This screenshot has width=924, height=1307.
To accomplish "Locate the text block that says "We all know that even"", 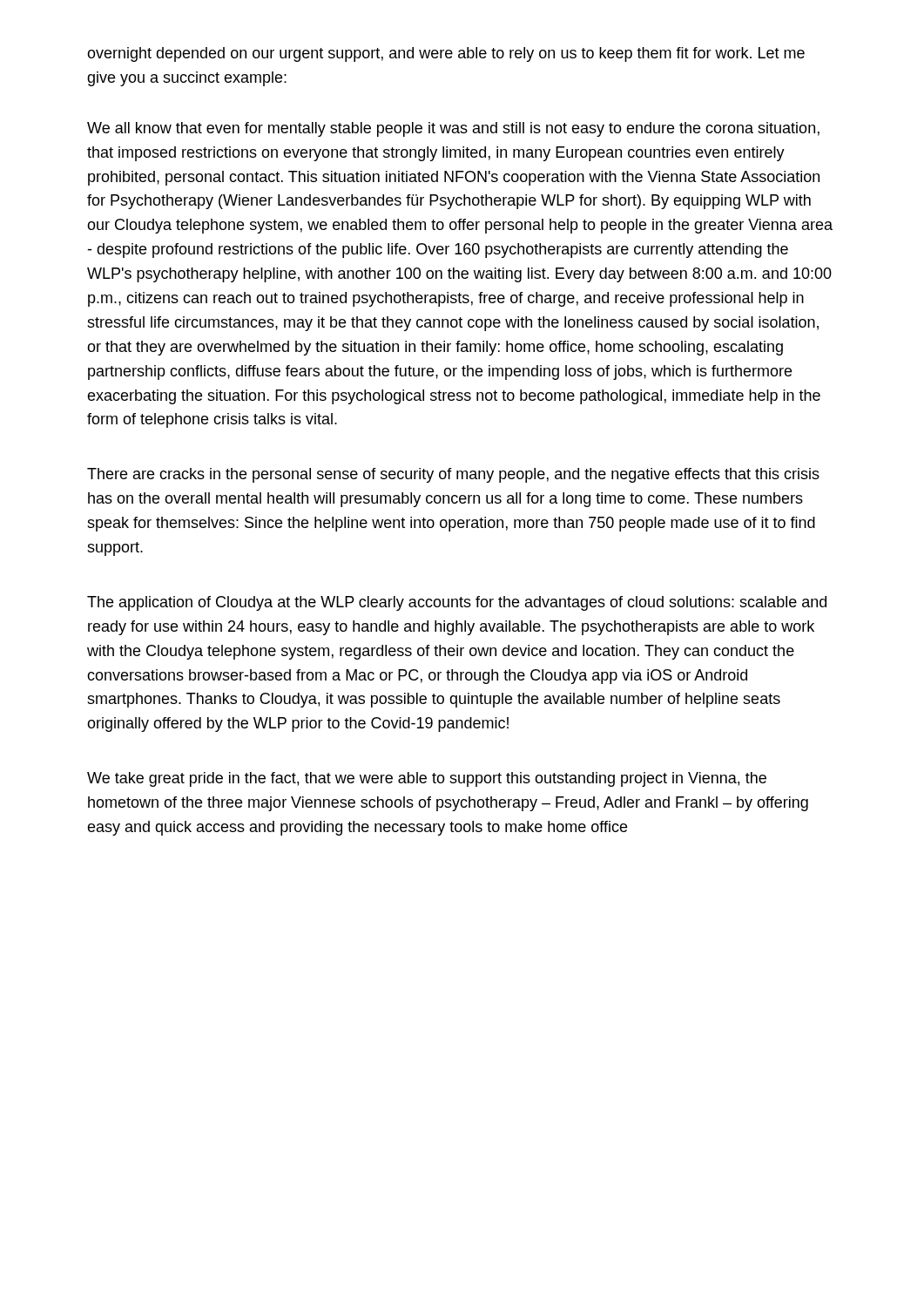I will 460,274.
